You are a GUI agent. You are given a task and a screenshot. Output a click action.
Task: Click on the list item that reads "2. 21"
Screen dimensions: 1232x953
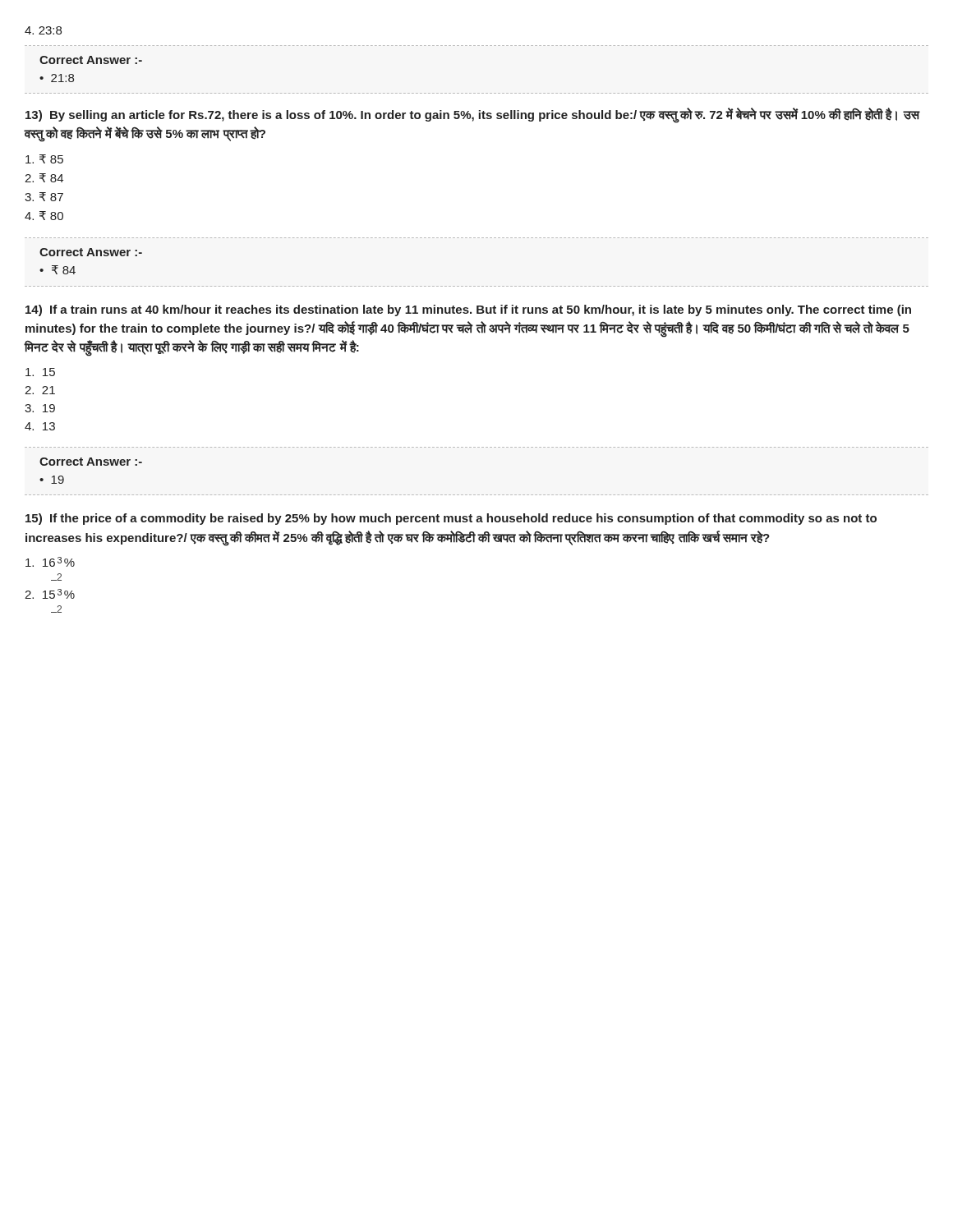point(40,390)
